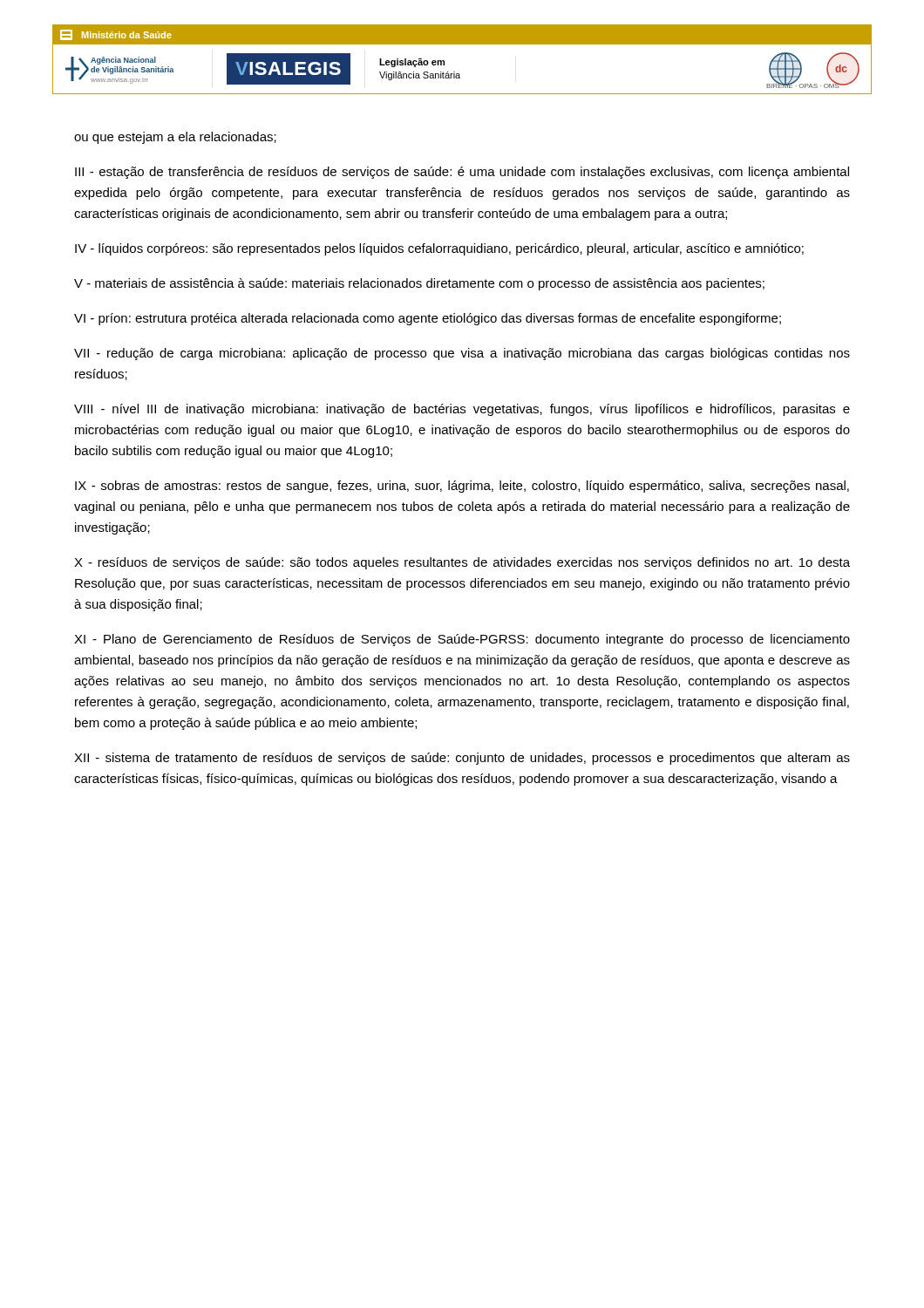Locate the list item that says "IX - sobras de amostras: restos de sangue,"
The image size is (924, 1308).
point(462,506)
